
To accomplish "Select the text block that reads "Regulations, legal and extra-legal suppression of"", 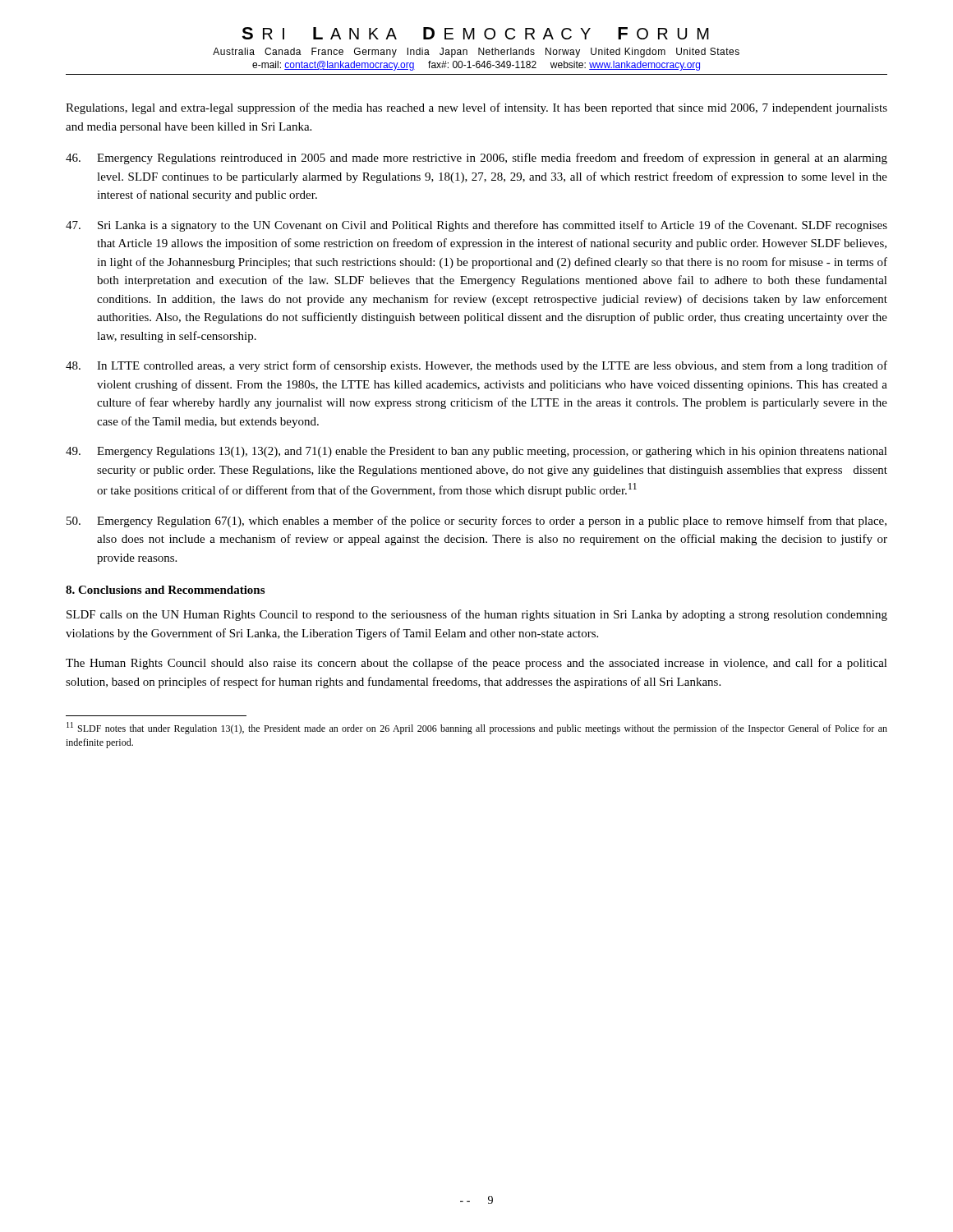I will point(476,117).
